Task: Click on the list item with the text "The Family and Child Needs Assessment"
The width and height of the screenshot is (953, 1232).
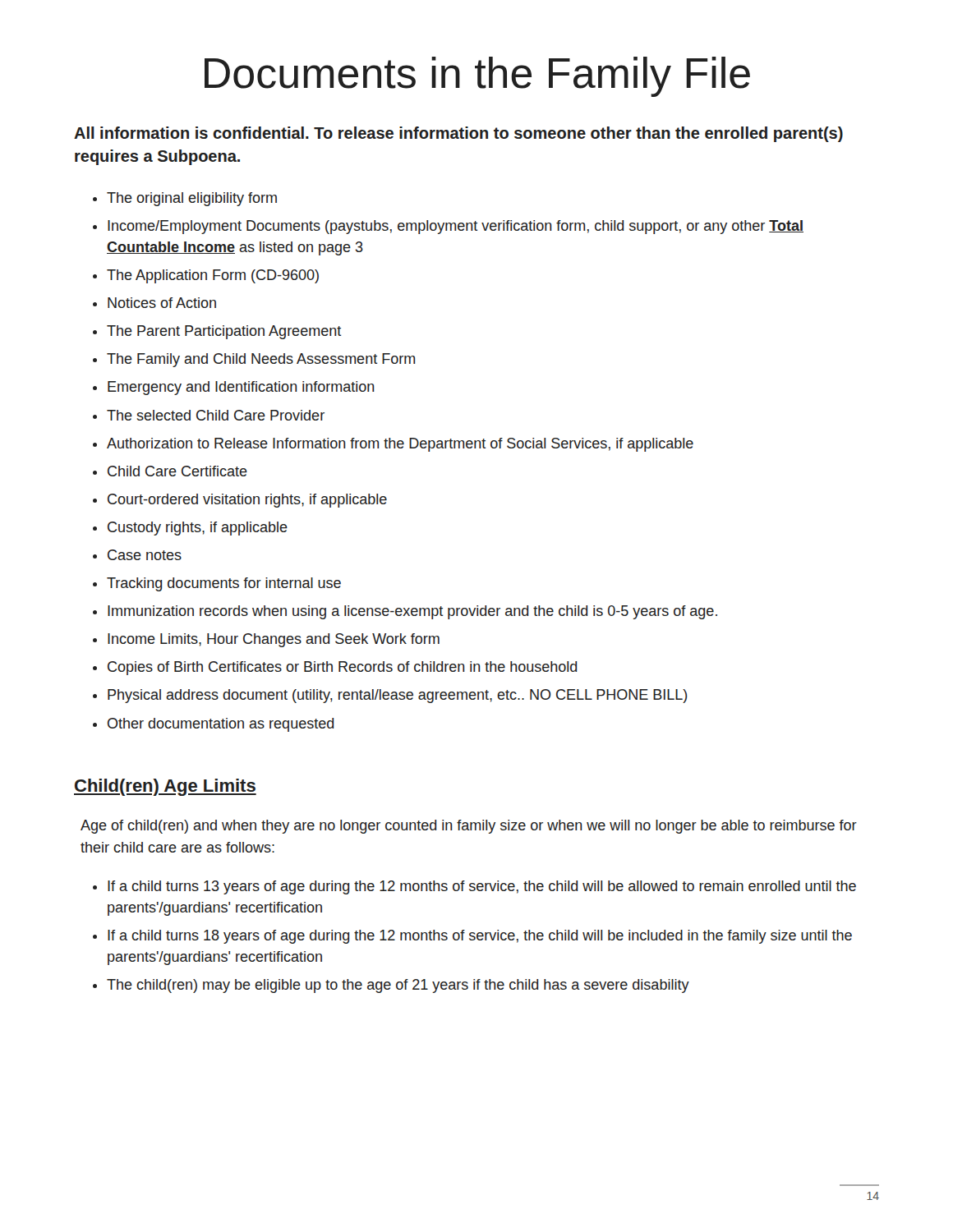Action: pyautogui.click(x=261, y=359)
